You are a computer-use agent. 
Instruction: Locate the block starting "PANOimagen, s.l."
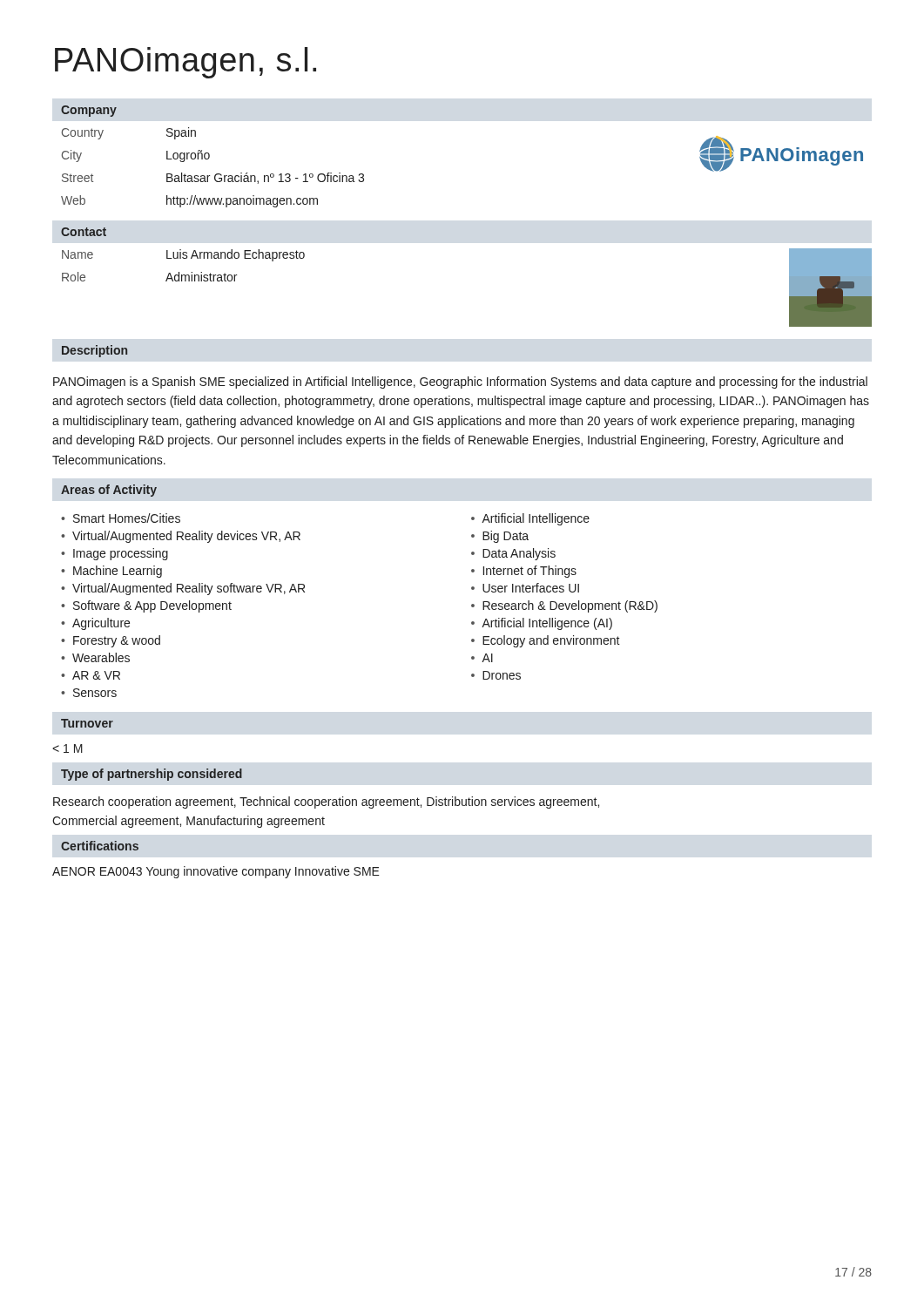[186, 60]
